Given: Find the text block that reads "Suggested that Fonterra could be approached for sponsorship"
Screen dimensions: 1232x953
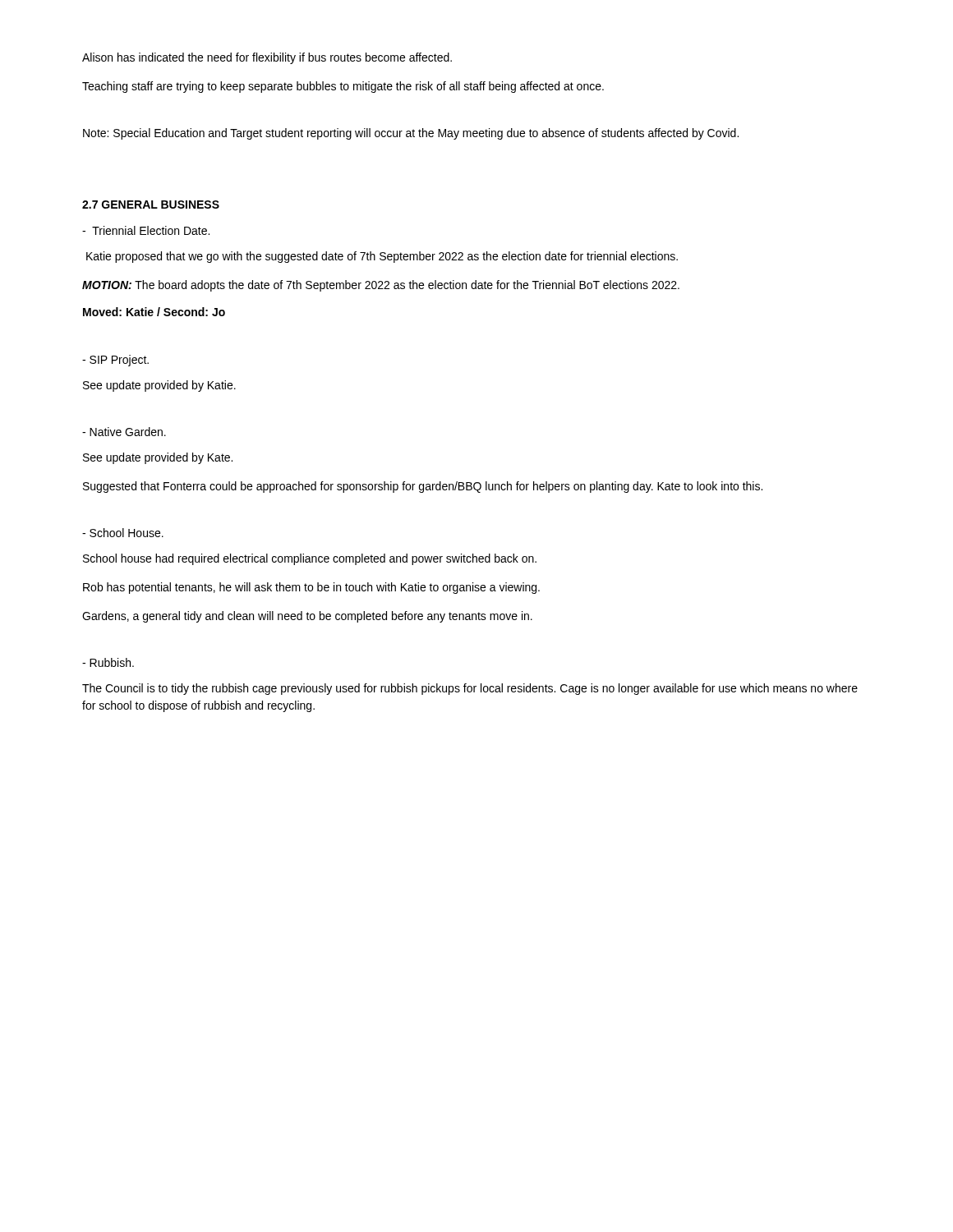Looking at the screenshot, I should (x=423, y=486).
